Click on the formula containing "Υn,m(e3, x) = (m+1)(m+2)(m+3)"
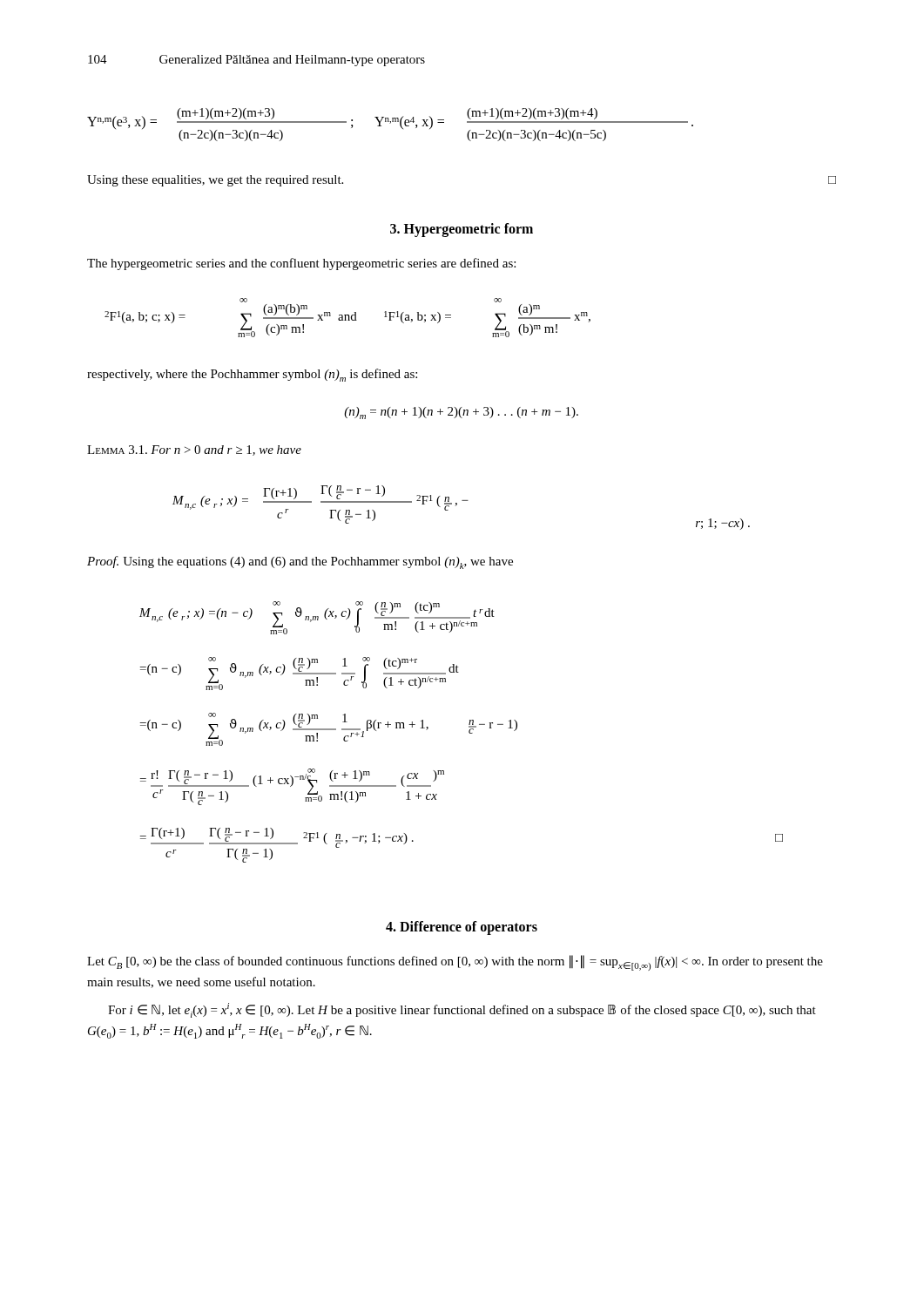Viewport: 924px width, 1307px height. tap(453, 119)
